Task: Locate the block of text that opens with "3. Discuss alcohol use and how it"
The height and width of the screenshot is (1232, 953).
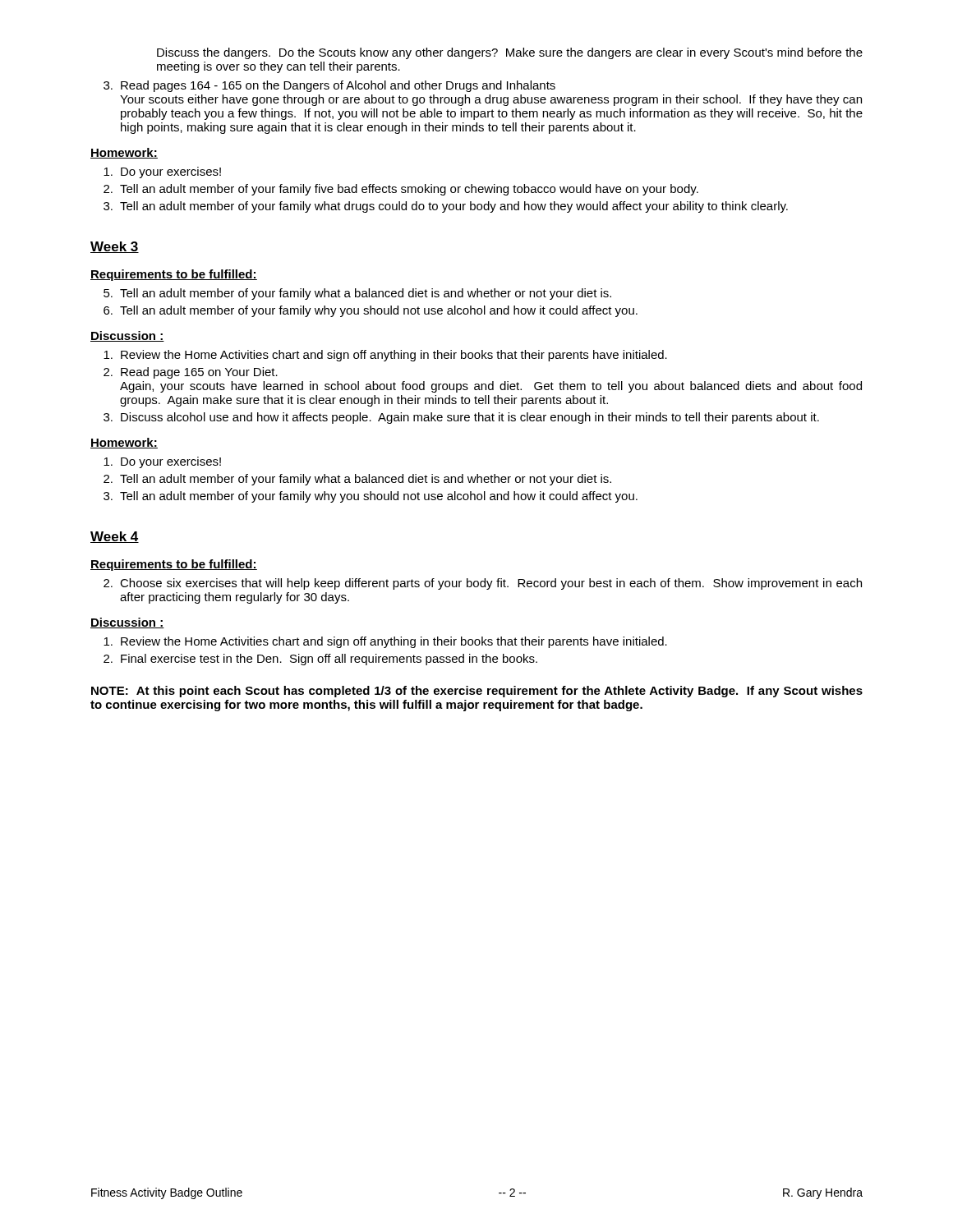Action: [x=476, y=417]
